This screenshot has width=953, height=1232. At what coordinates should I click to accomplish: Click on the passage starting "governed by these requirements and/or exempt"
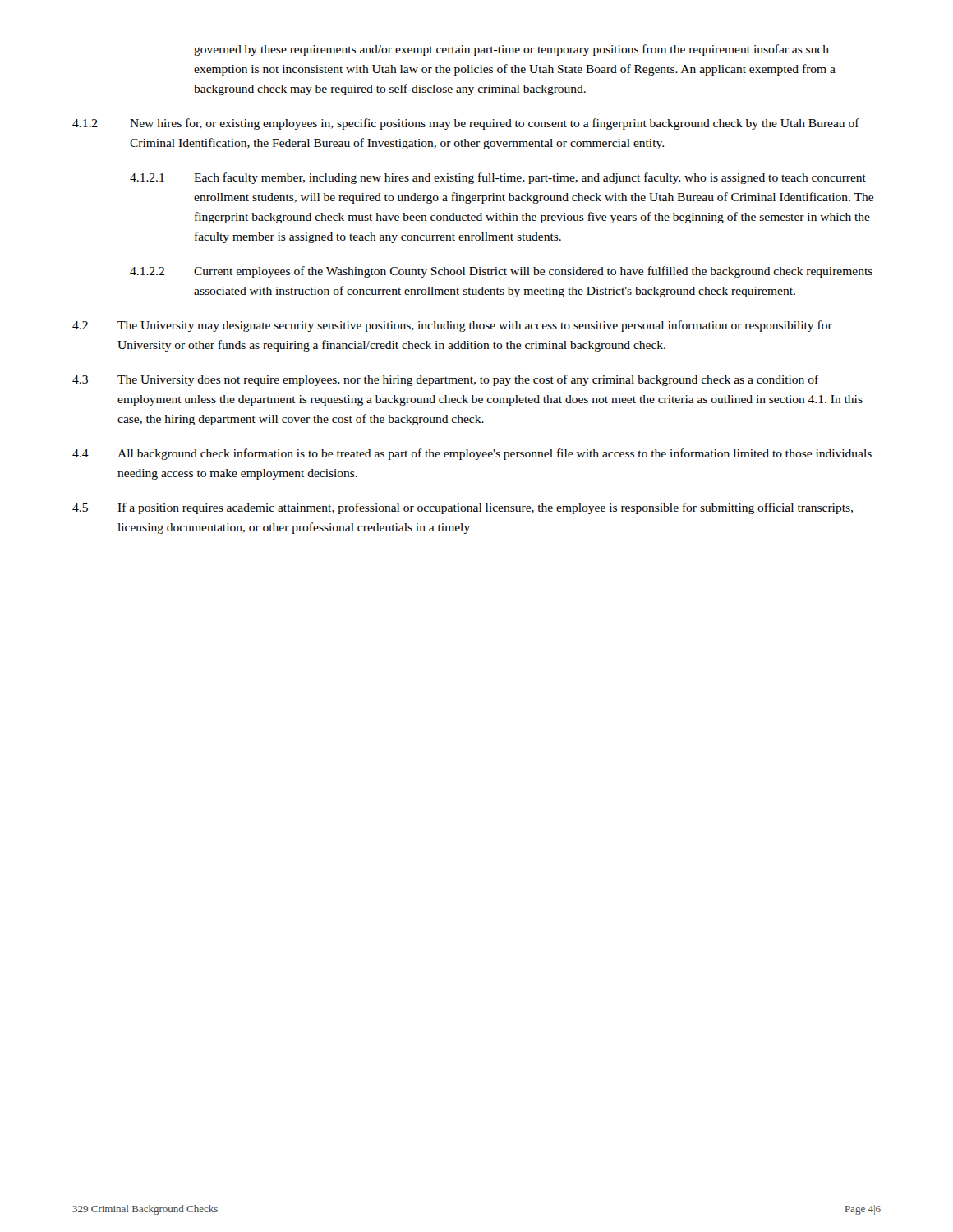point(515,69)
